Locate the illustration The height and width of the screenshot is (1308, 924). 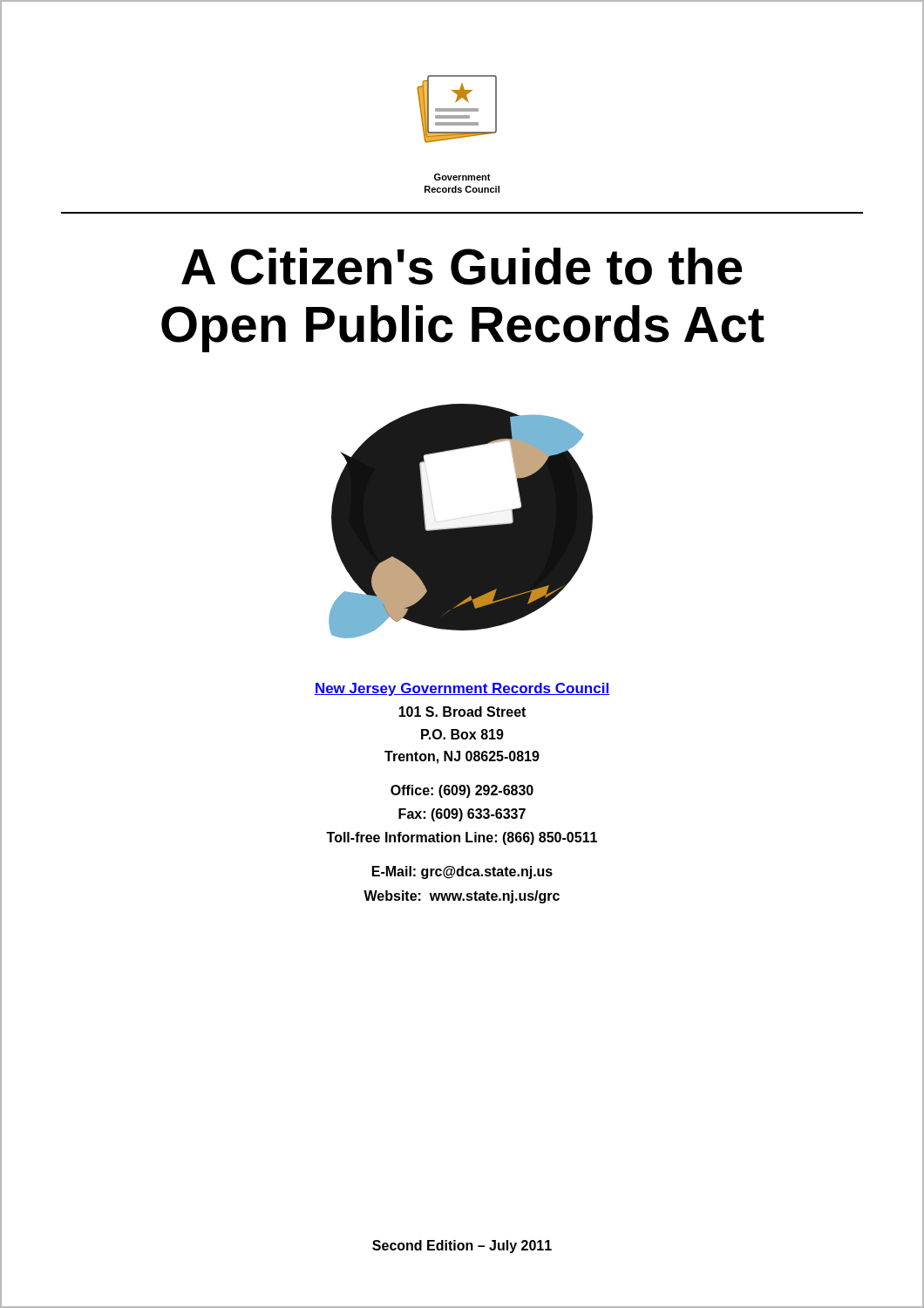click(462, 519)
